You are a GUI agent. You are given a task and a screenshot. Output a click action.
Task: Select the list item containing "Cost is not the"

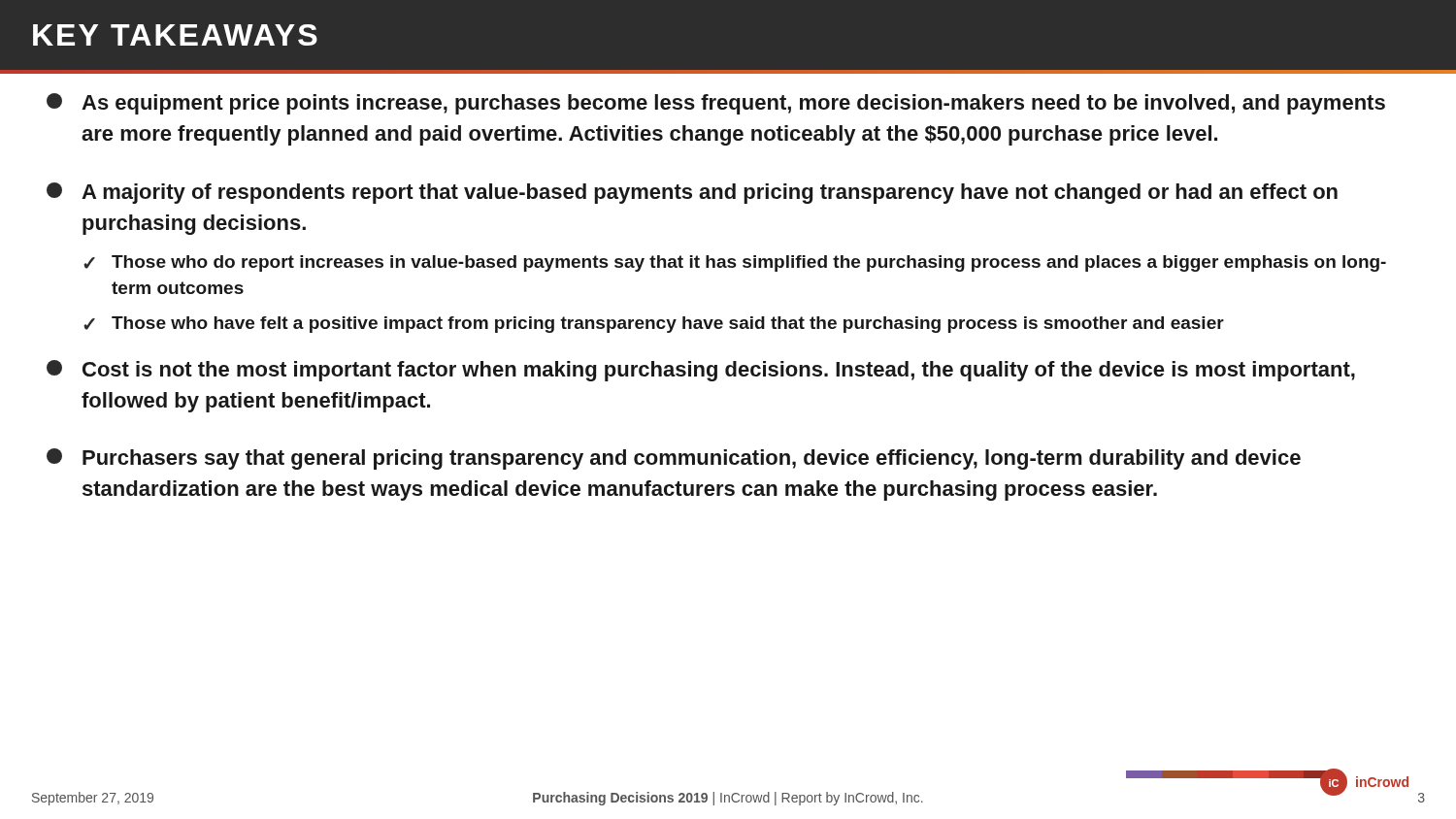728,385
